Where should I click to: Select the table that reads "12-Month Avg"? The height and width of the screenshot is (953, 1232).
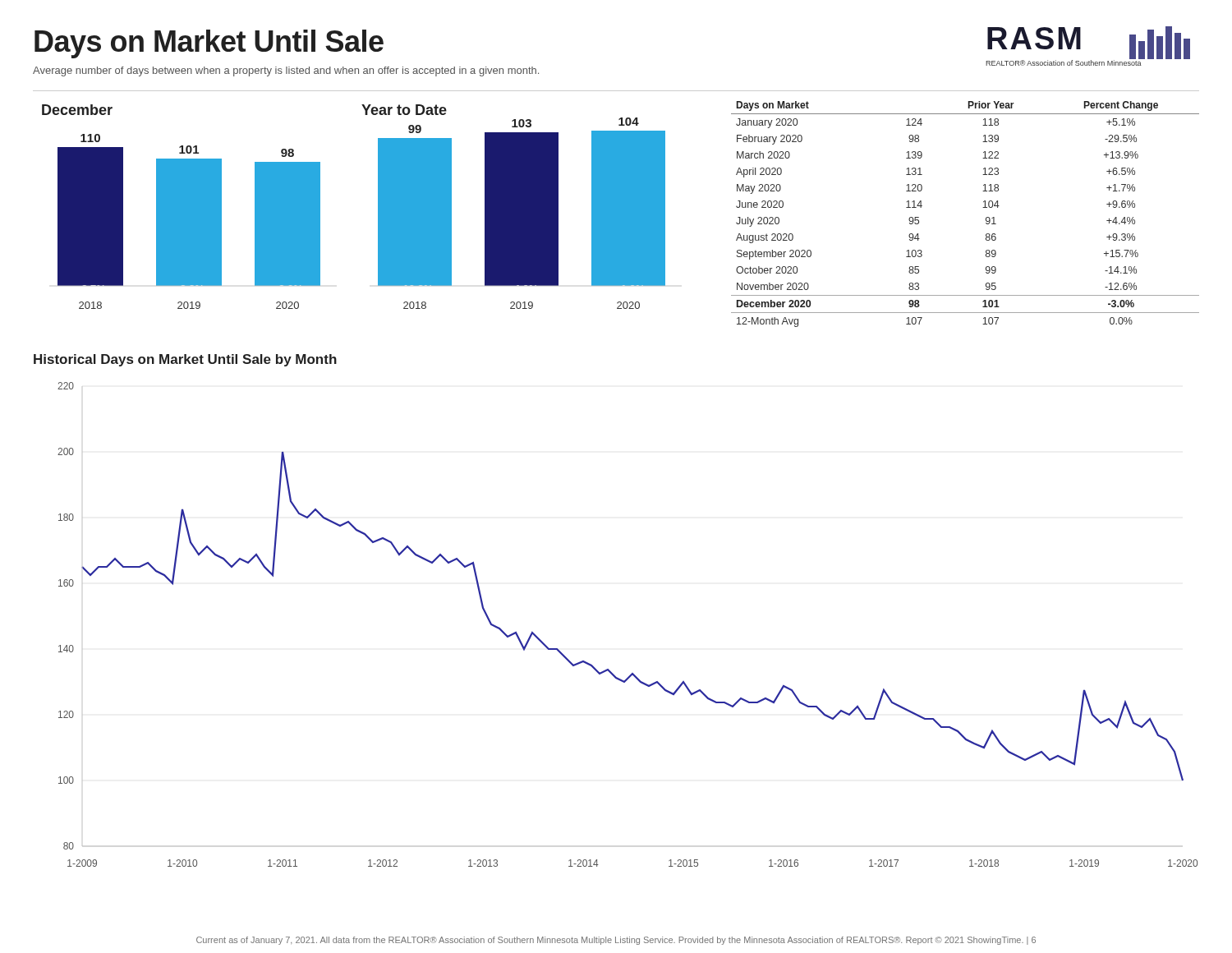(965, 213)
